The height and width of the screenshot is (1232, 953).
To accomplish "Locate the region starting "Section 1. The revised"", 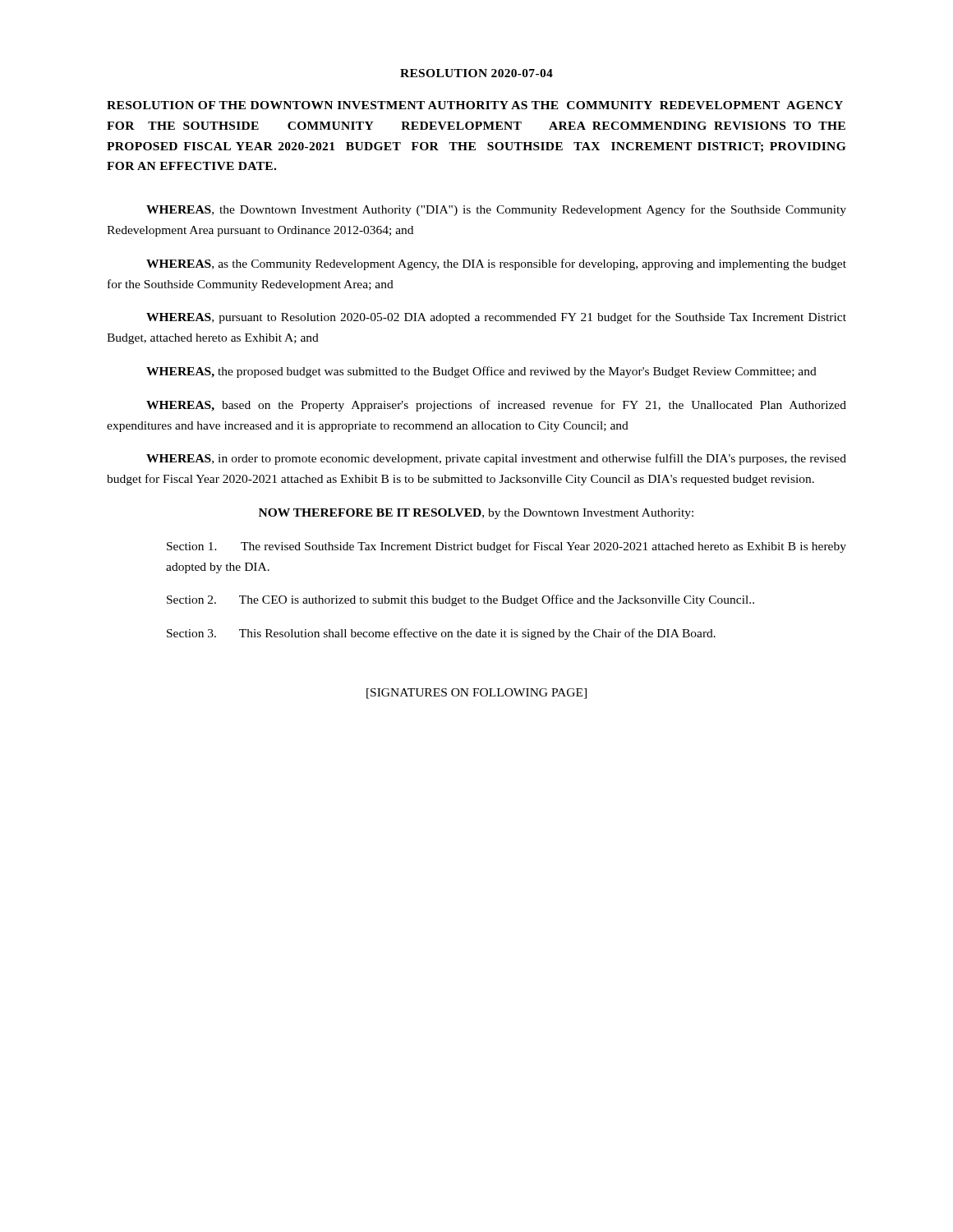I will [x=506, y=556].
